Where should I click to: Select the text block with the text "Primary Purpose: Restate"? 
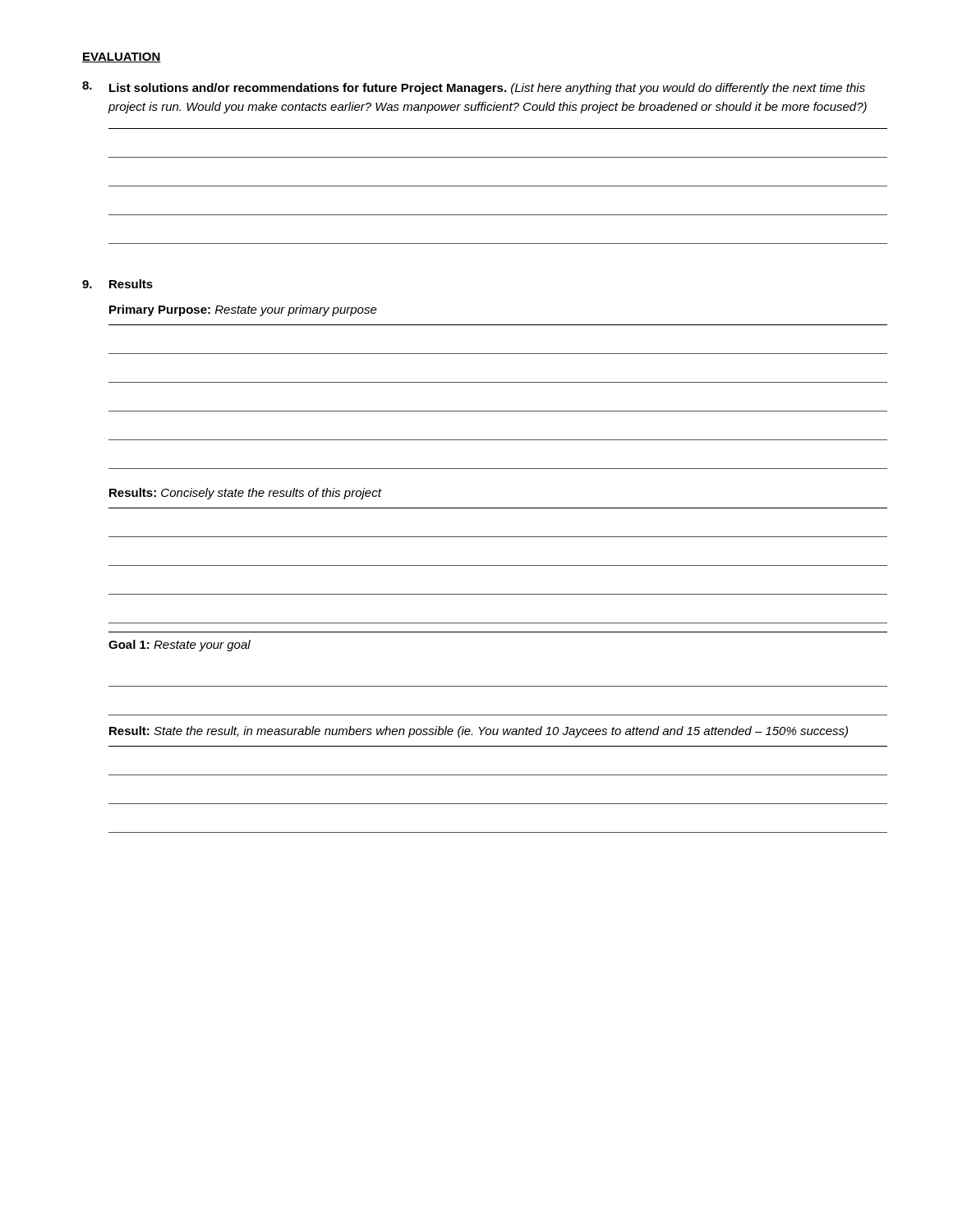243,309
